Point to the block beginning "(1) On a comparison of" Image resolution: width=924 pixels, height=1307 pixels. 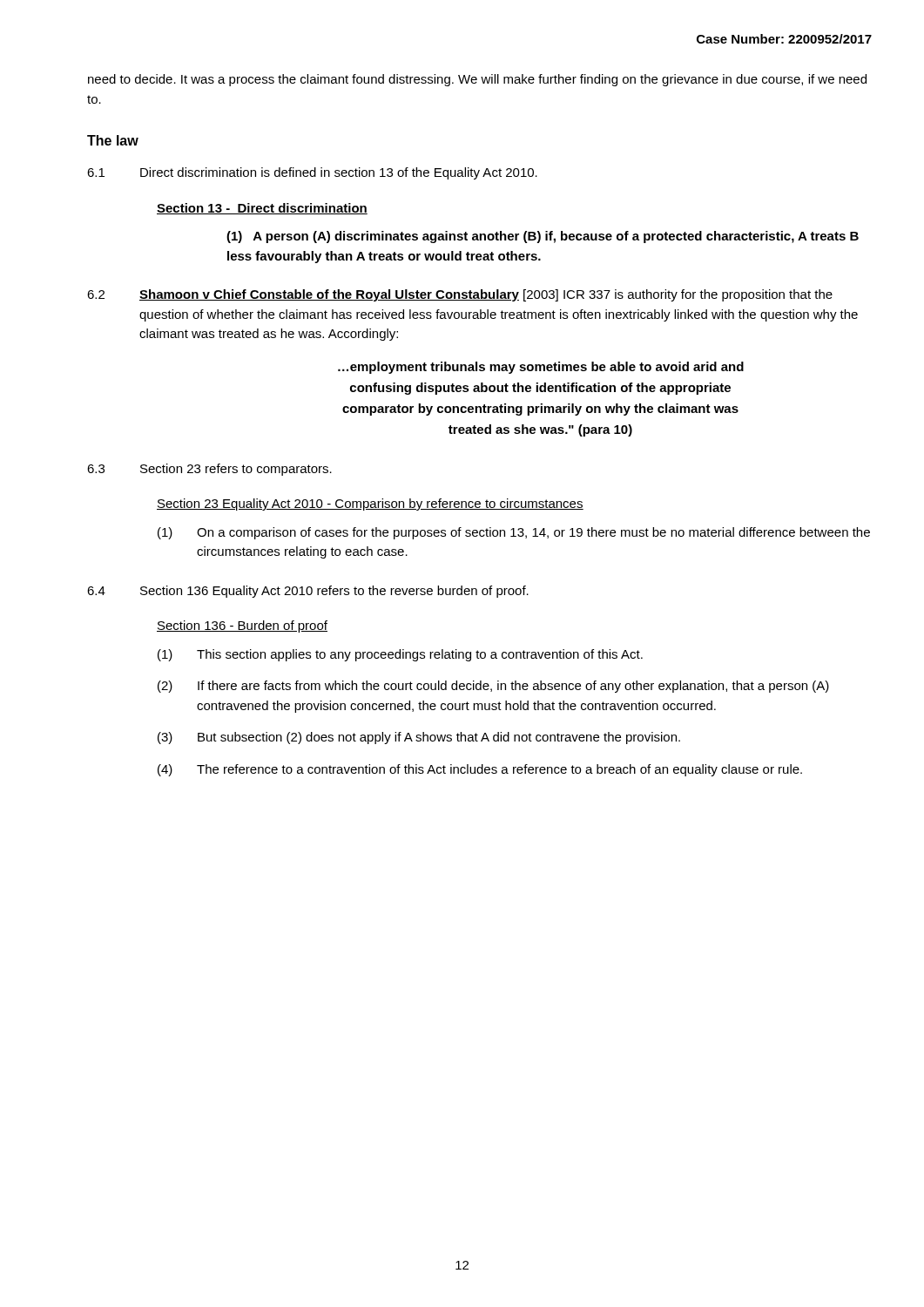[x=514, y=542]
